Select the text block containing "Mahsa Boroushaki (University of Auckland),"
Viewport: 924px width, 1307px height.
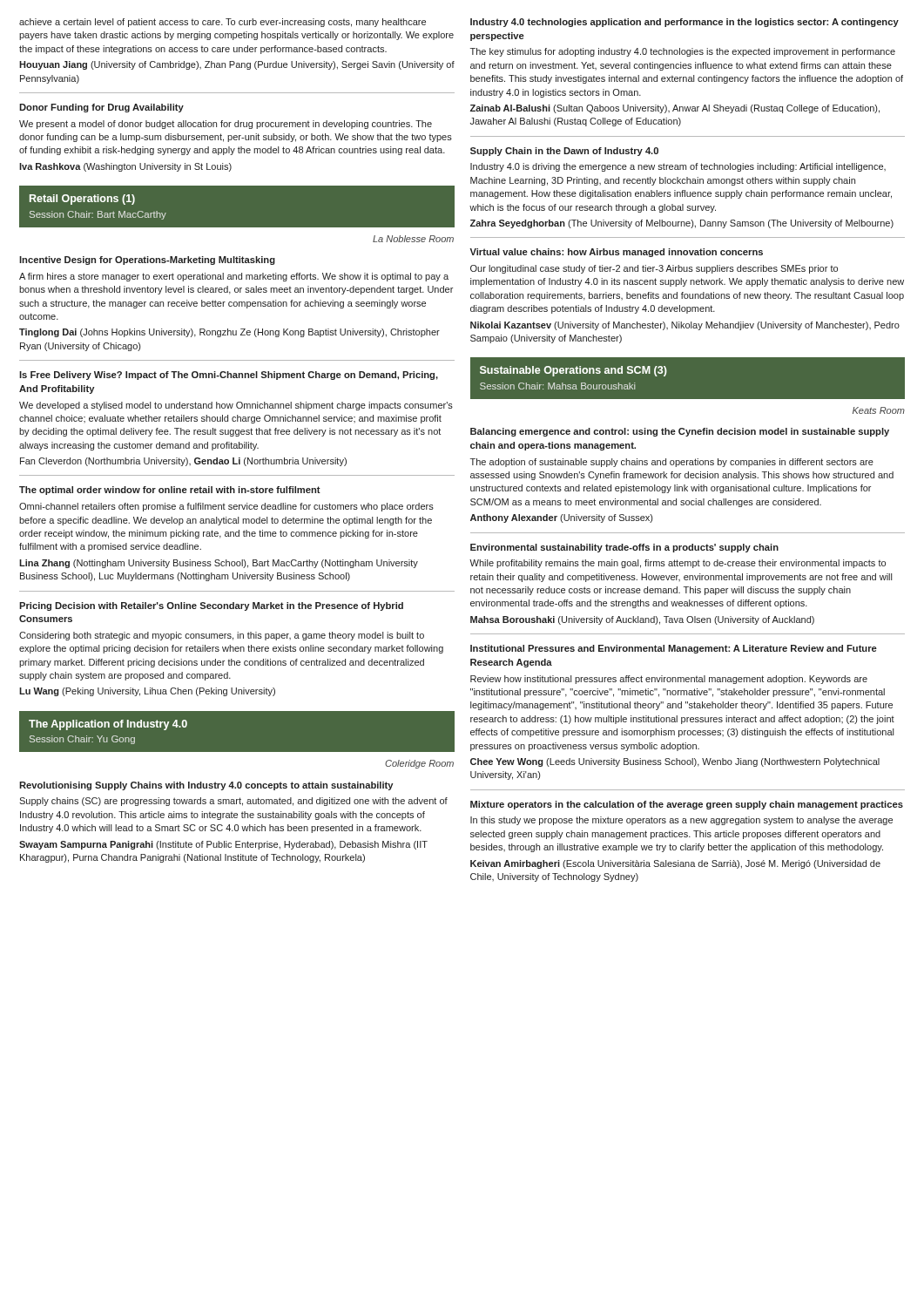pyautogui.click(x=642, y=619)
